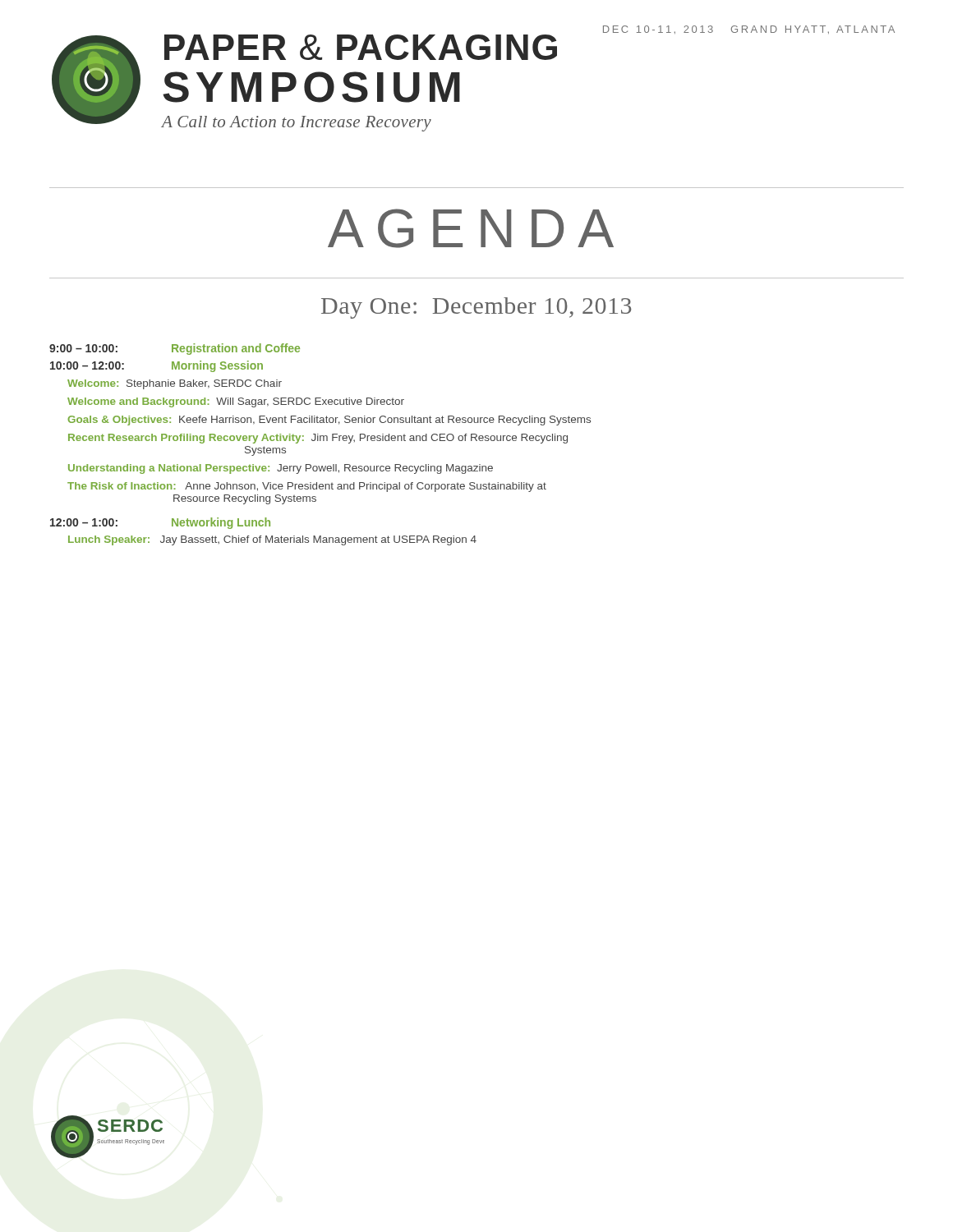The image size is (953, 1232).
Task: Point to the block starting "Day One: December 10, 2013"
Action: [x=476, y=305]
